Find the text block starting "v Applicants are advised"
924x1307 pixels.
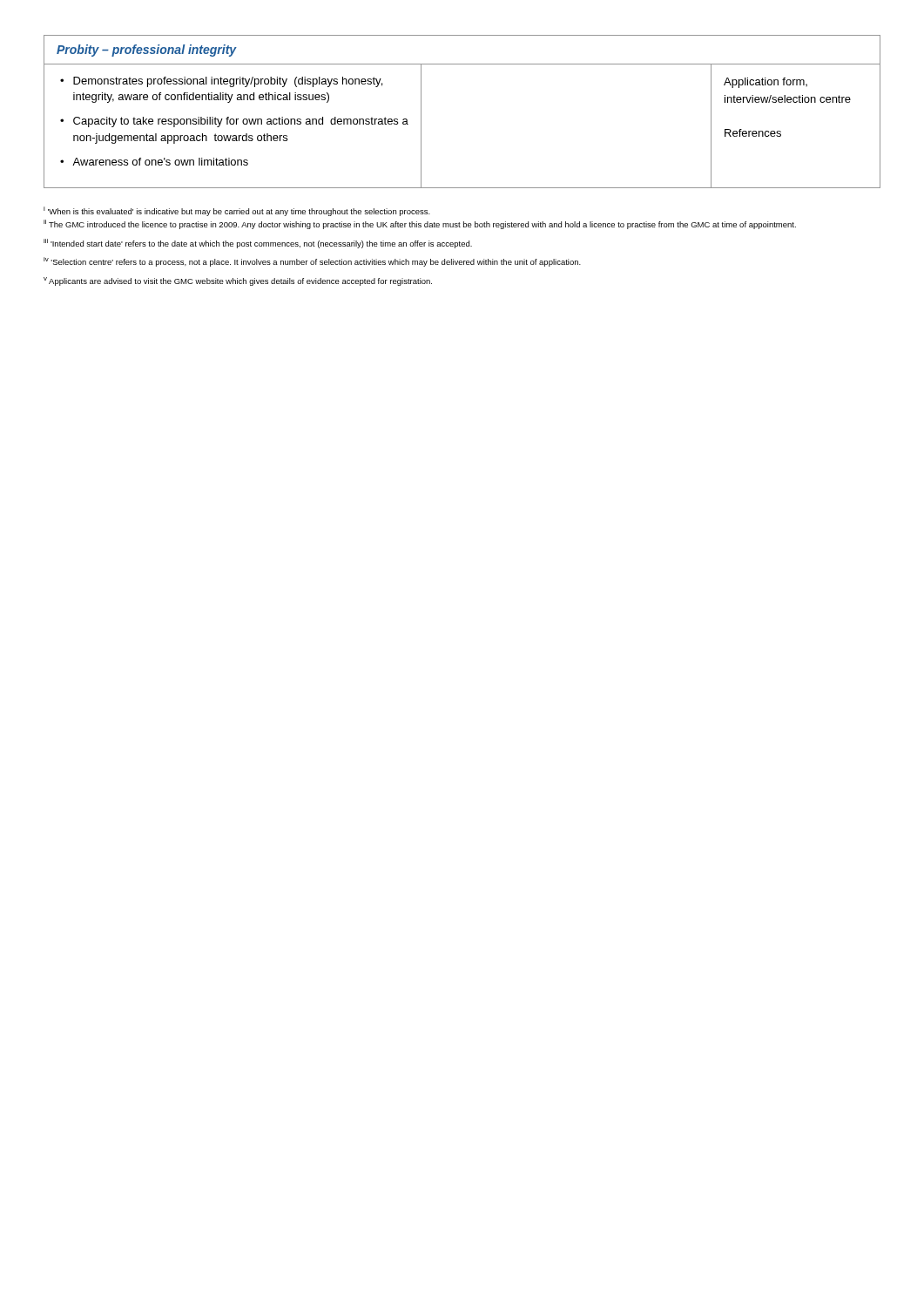238,280
